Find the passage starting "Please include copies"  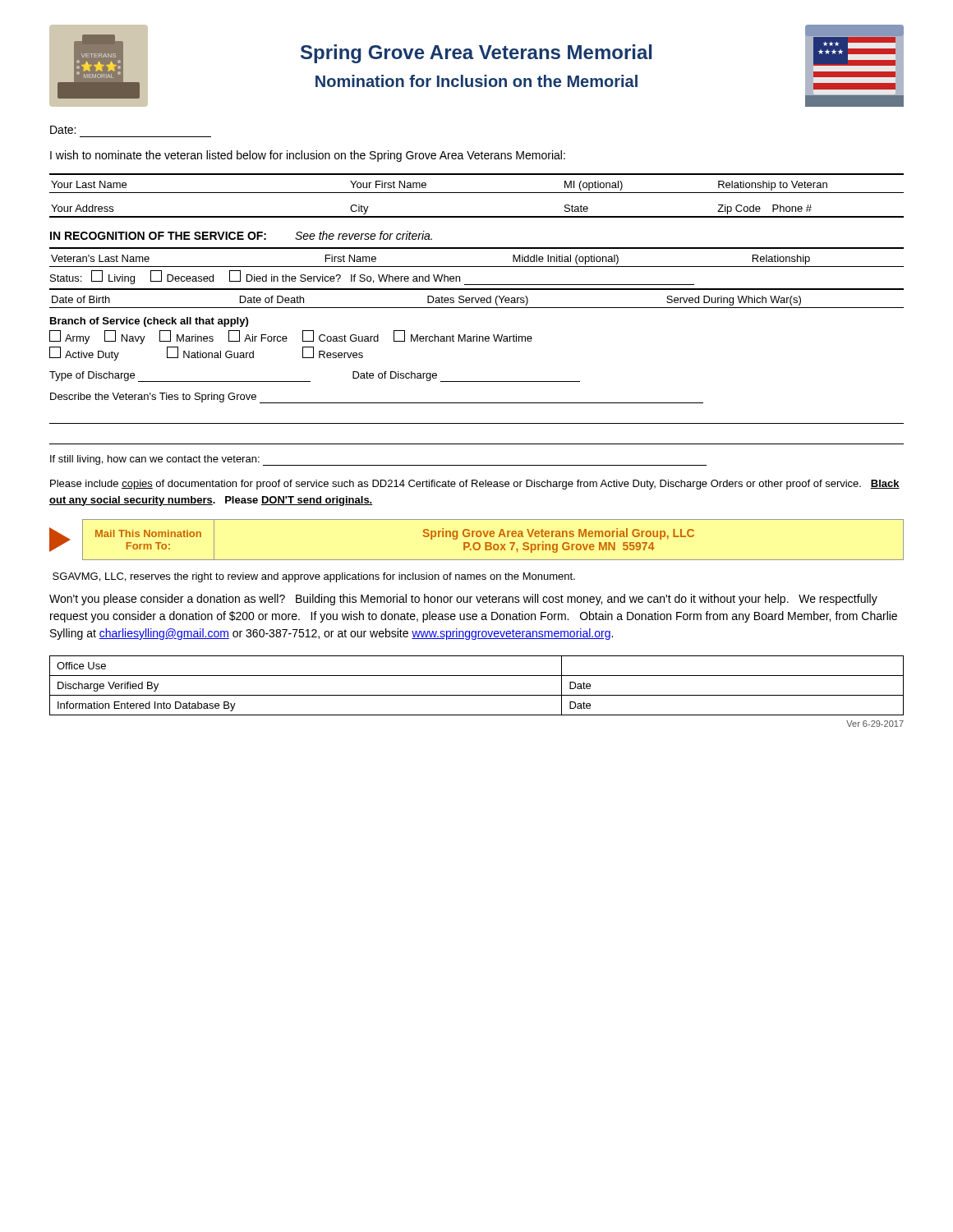click(x=474, y=491)
